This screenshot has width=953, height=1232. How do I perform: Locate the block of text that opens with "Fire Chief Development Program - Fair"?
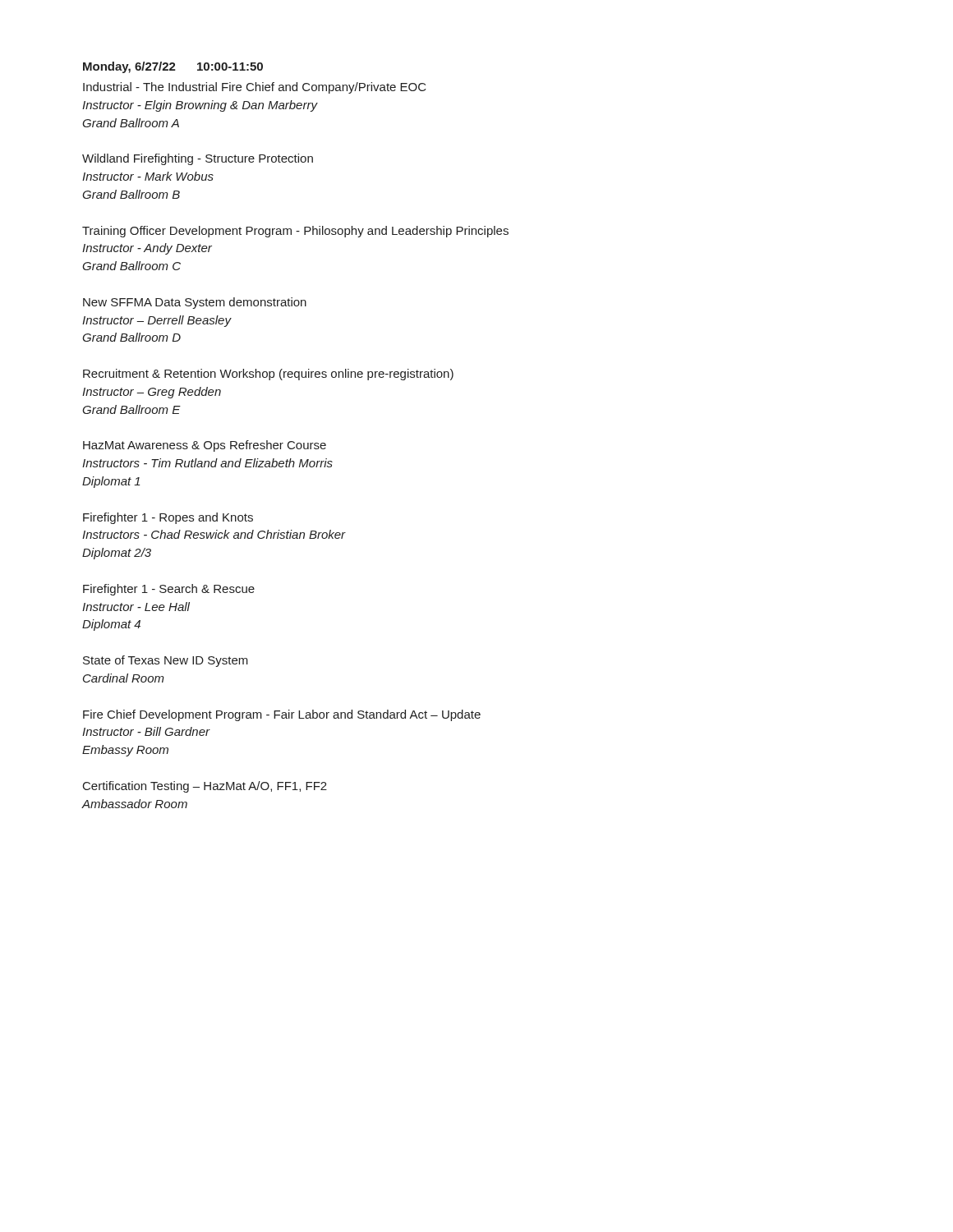tap(282, 715)
